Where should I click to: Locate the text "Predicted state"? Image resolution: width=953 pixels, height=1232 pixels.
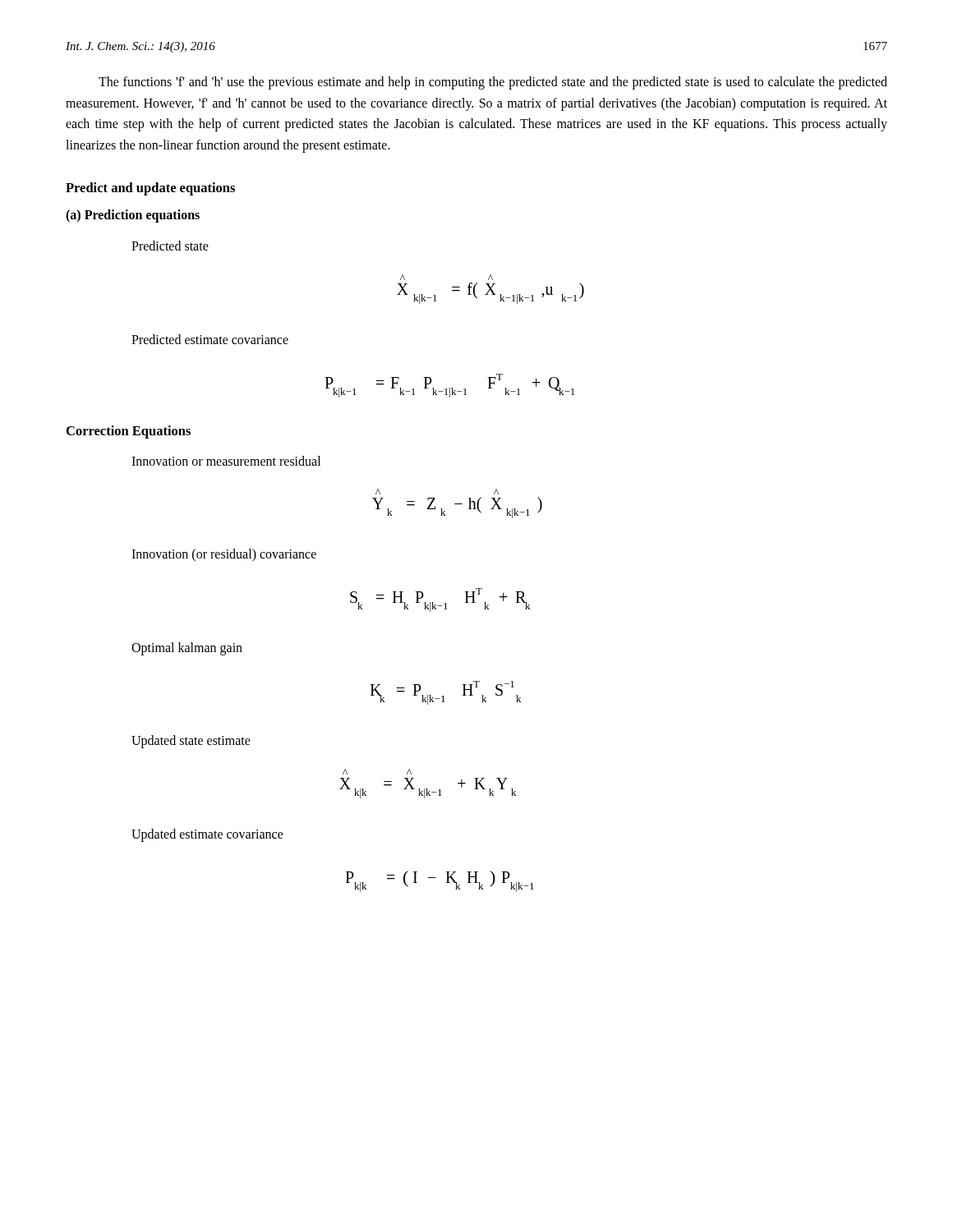[170, 246]
